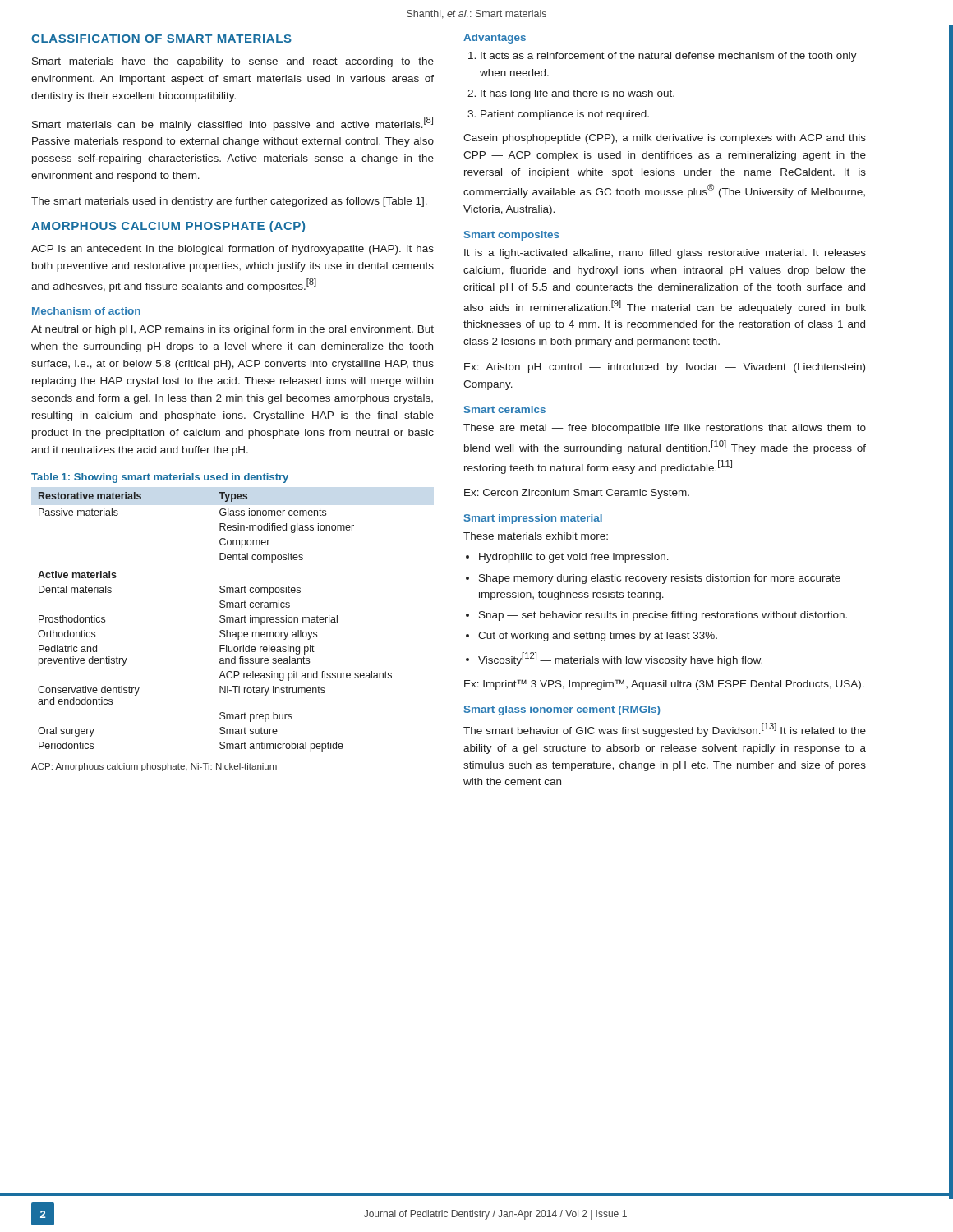Point to "Smart impression material"

tap(533, 519)
